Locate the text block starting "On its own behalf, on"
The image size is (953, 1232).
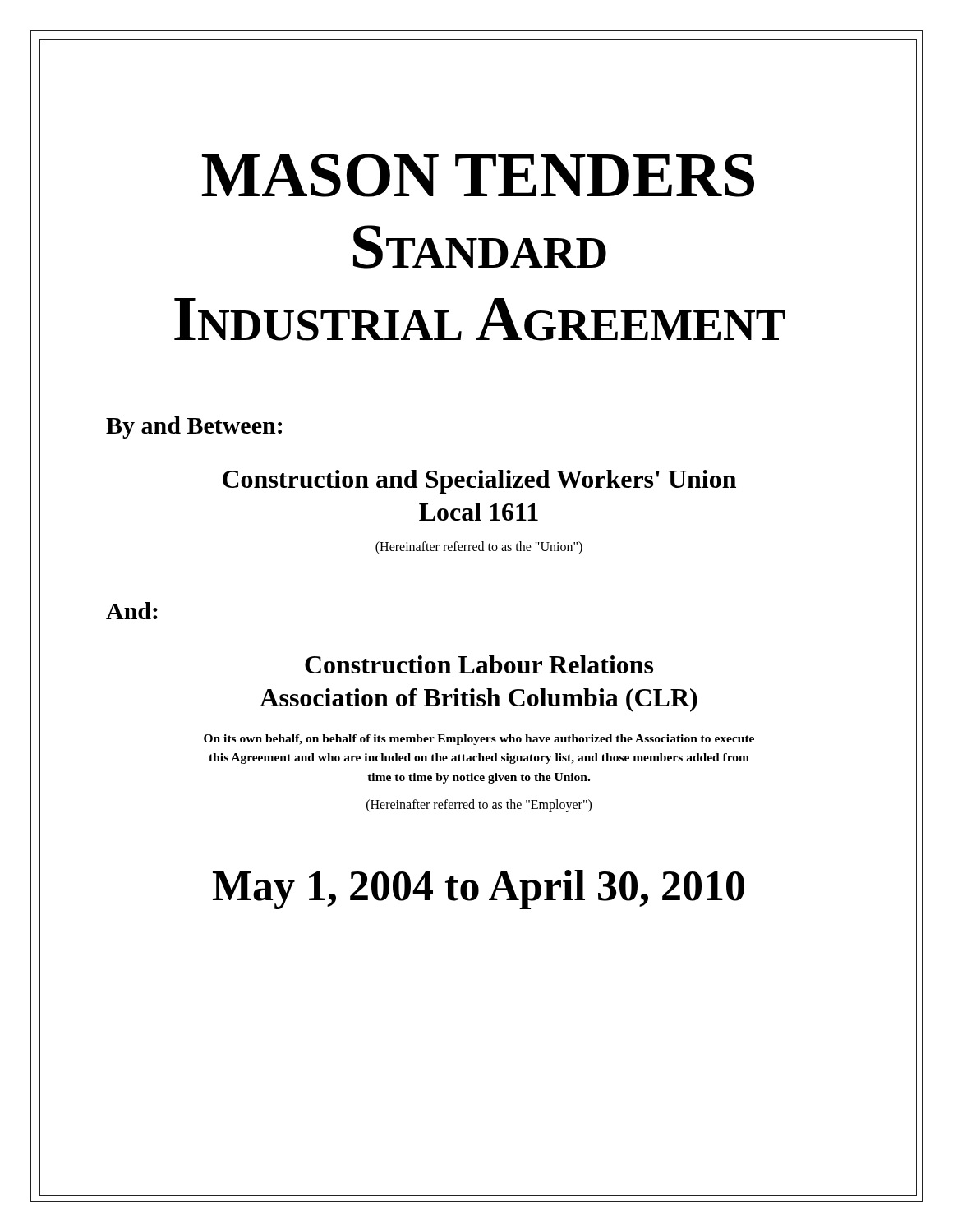pos(479,757)
